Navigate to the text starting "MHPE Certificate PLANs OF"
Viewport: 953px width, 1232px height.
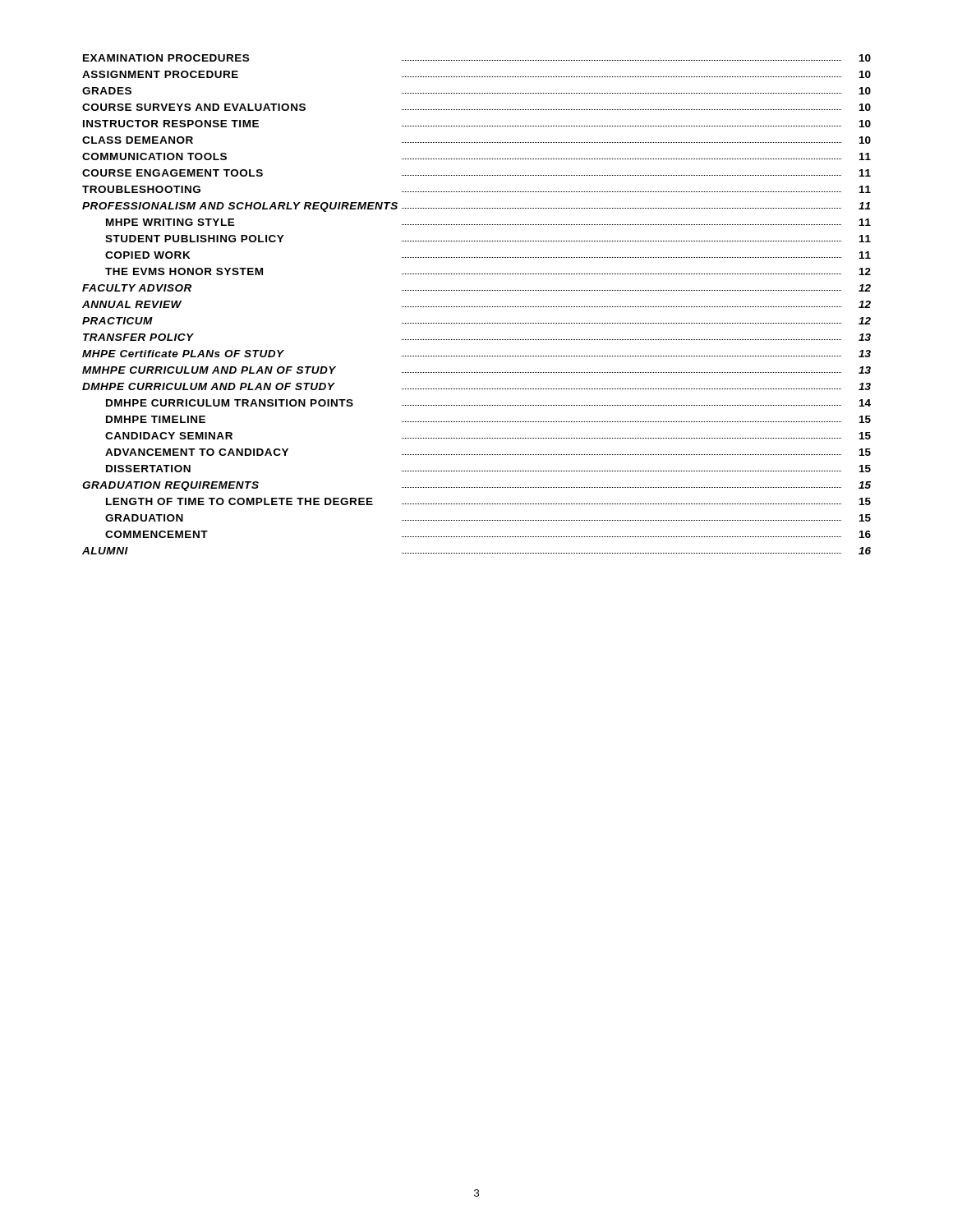[x=476, y=353]
